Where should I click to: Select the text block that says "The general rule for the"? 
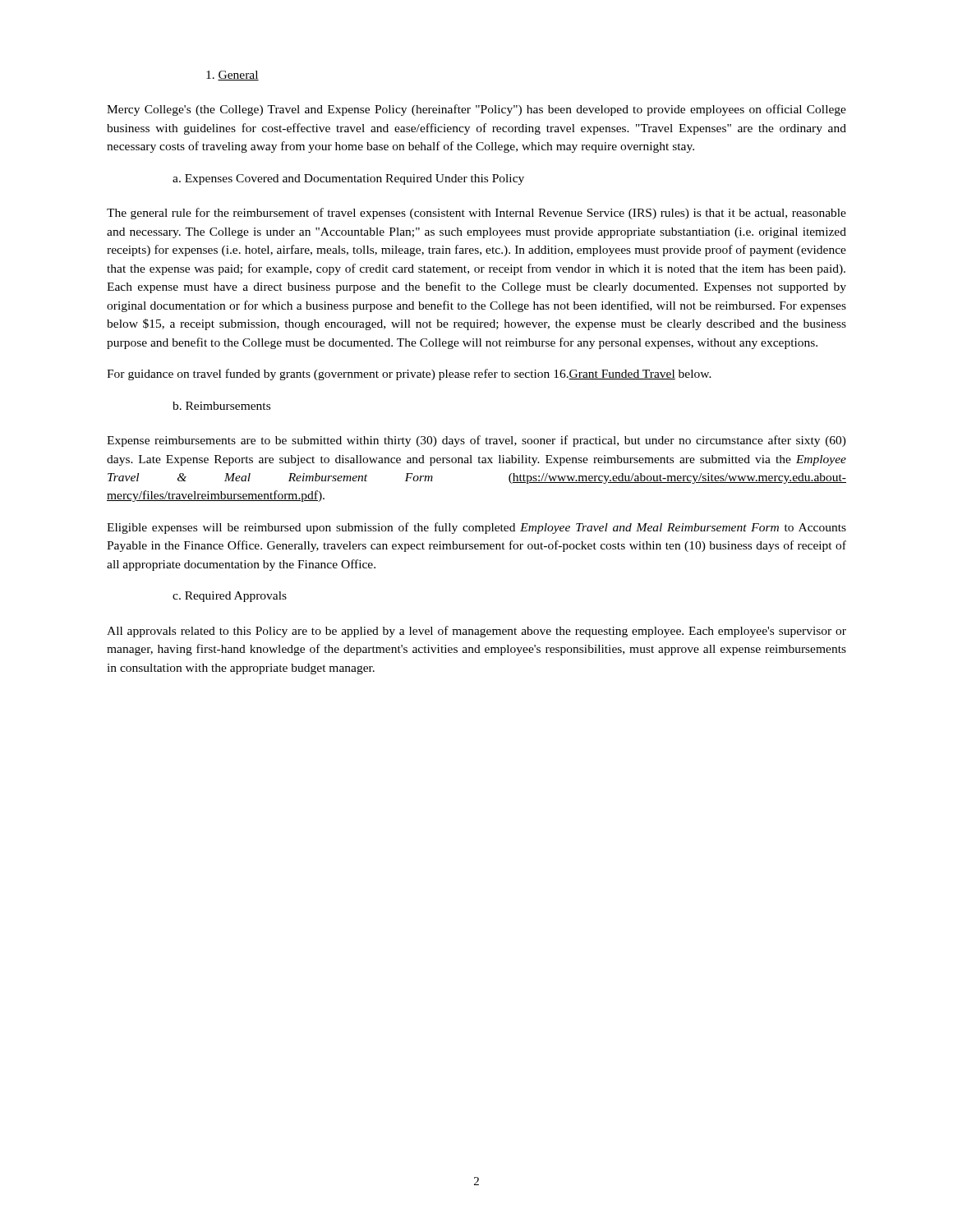476,278
